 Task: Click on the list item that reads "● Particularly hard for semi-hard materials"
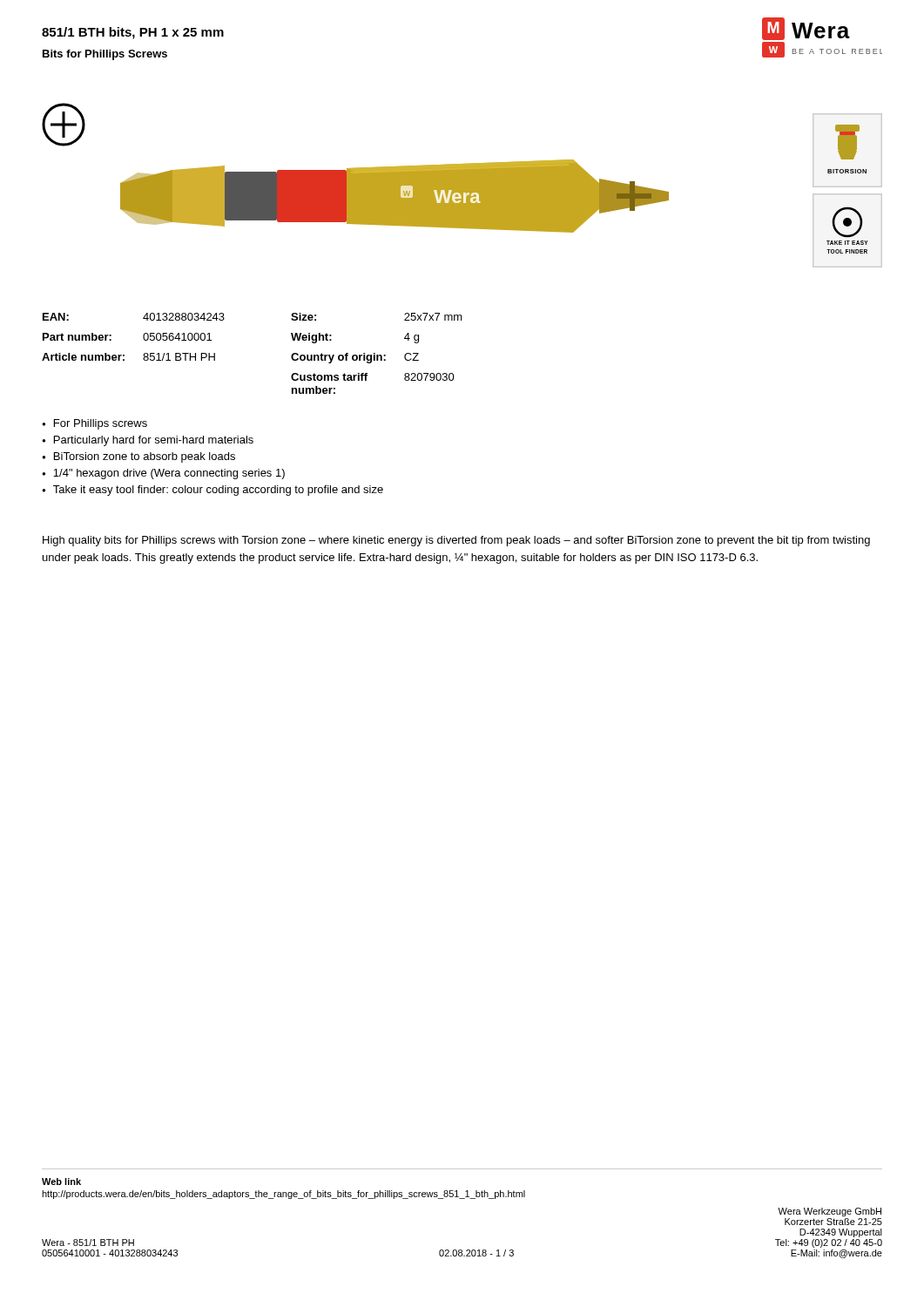148,440
